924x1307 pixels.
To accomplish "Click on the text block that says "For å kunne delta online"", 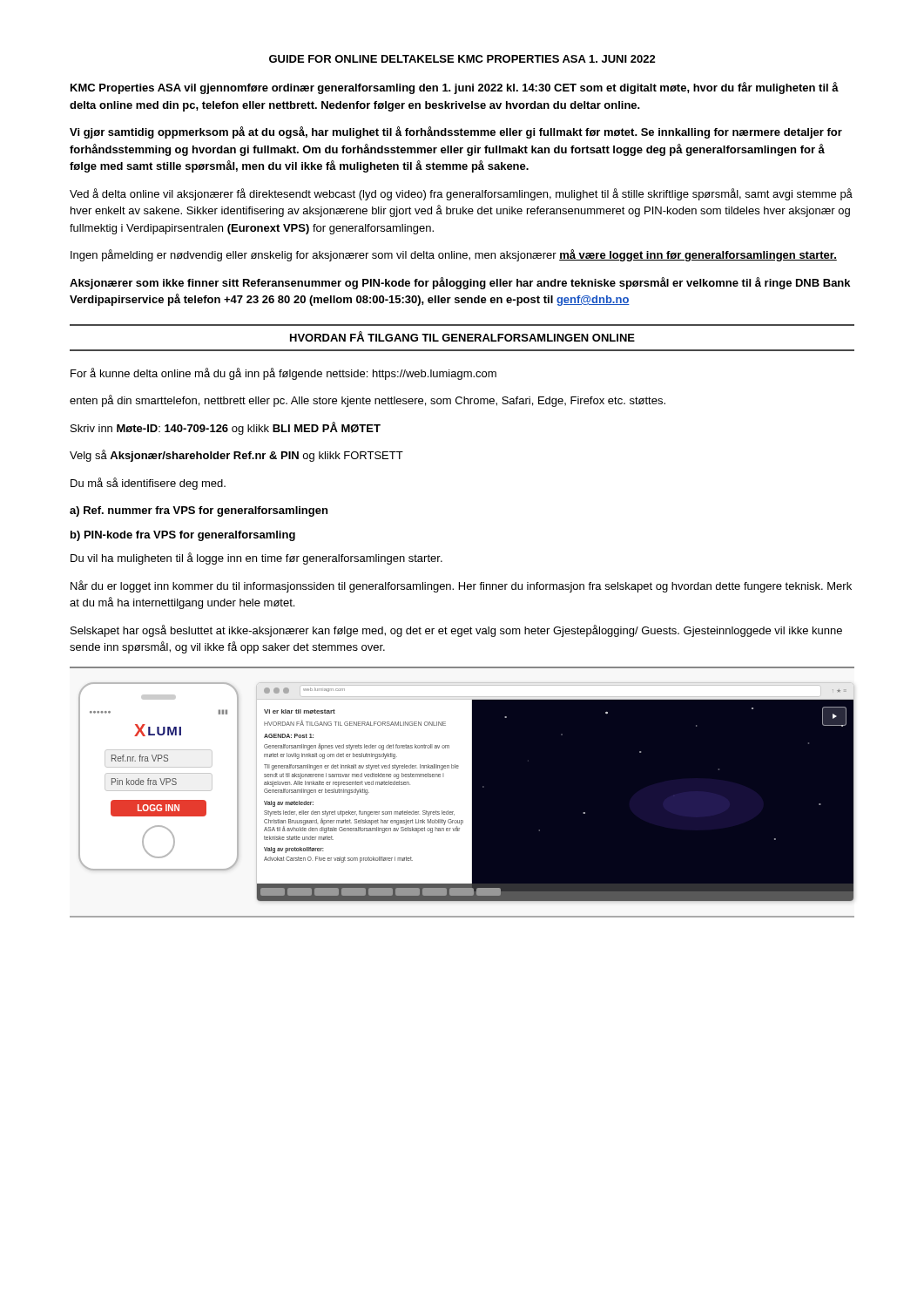I will click(283, 373).
